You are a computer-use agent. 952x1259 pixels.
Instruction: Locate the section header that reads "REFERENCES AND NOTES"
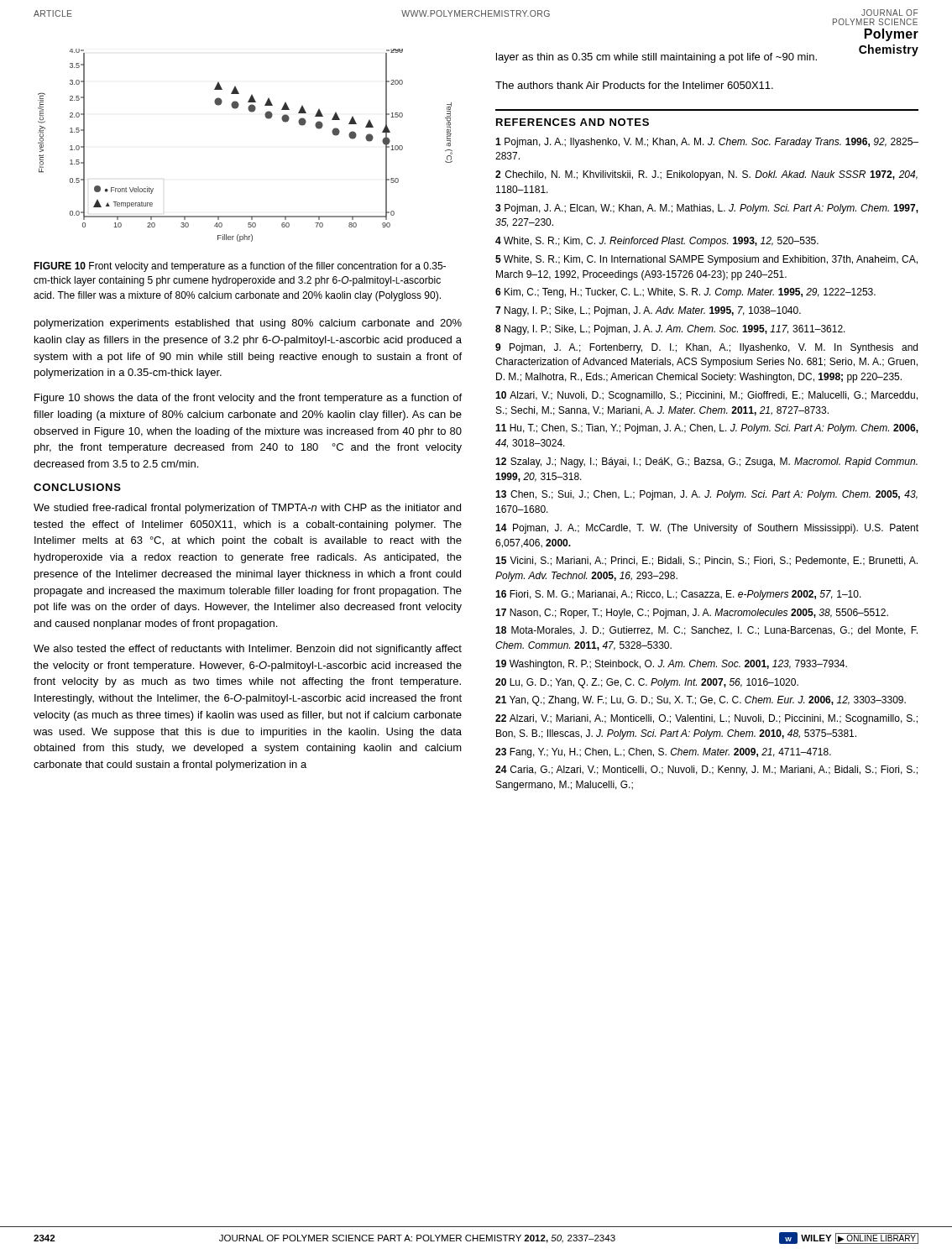pyautogui.click(x=573, y=122)
